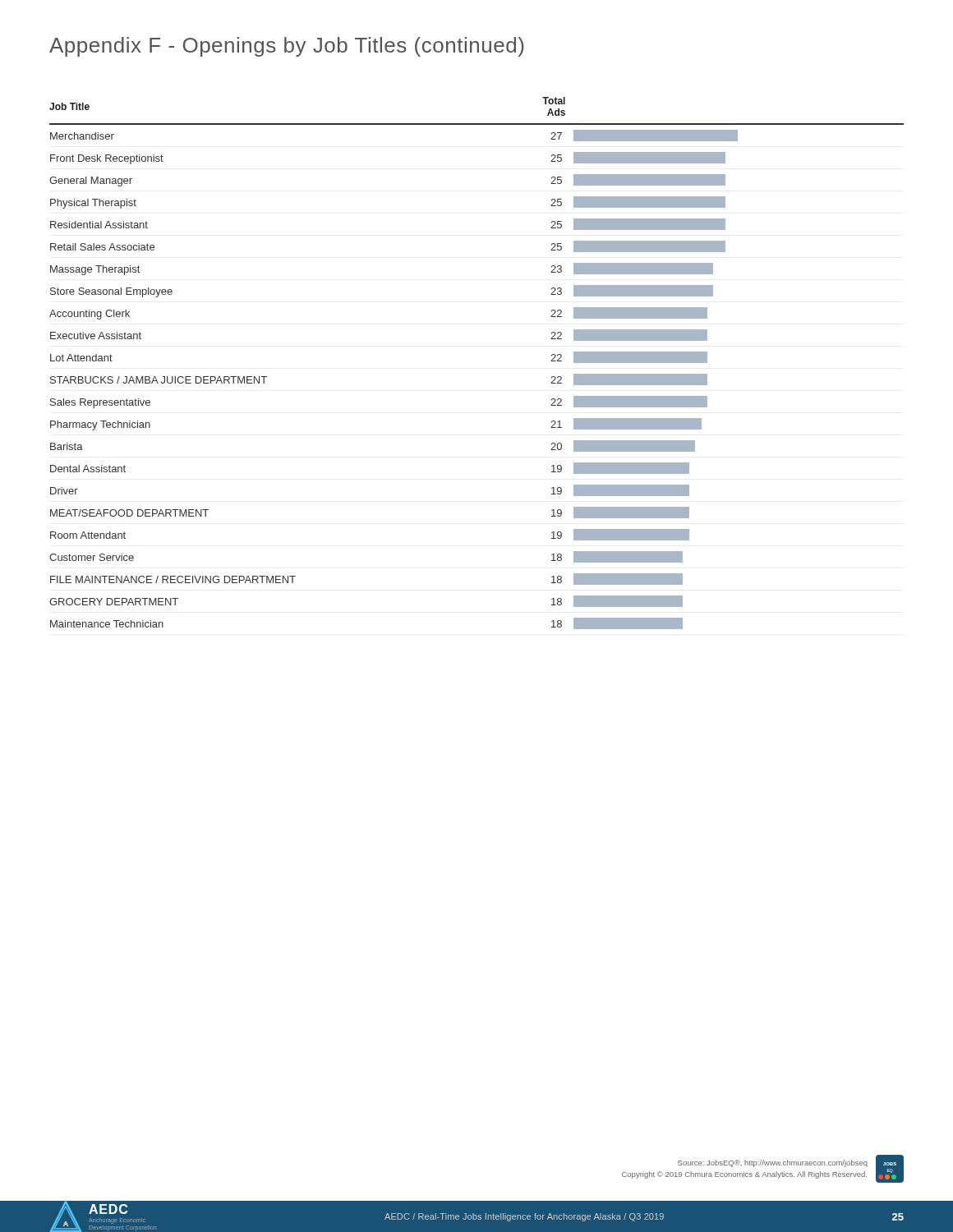Screen dimensions: 1232x953
Task: Select the table that reads "Job Title"
Action: coord(476,363)
